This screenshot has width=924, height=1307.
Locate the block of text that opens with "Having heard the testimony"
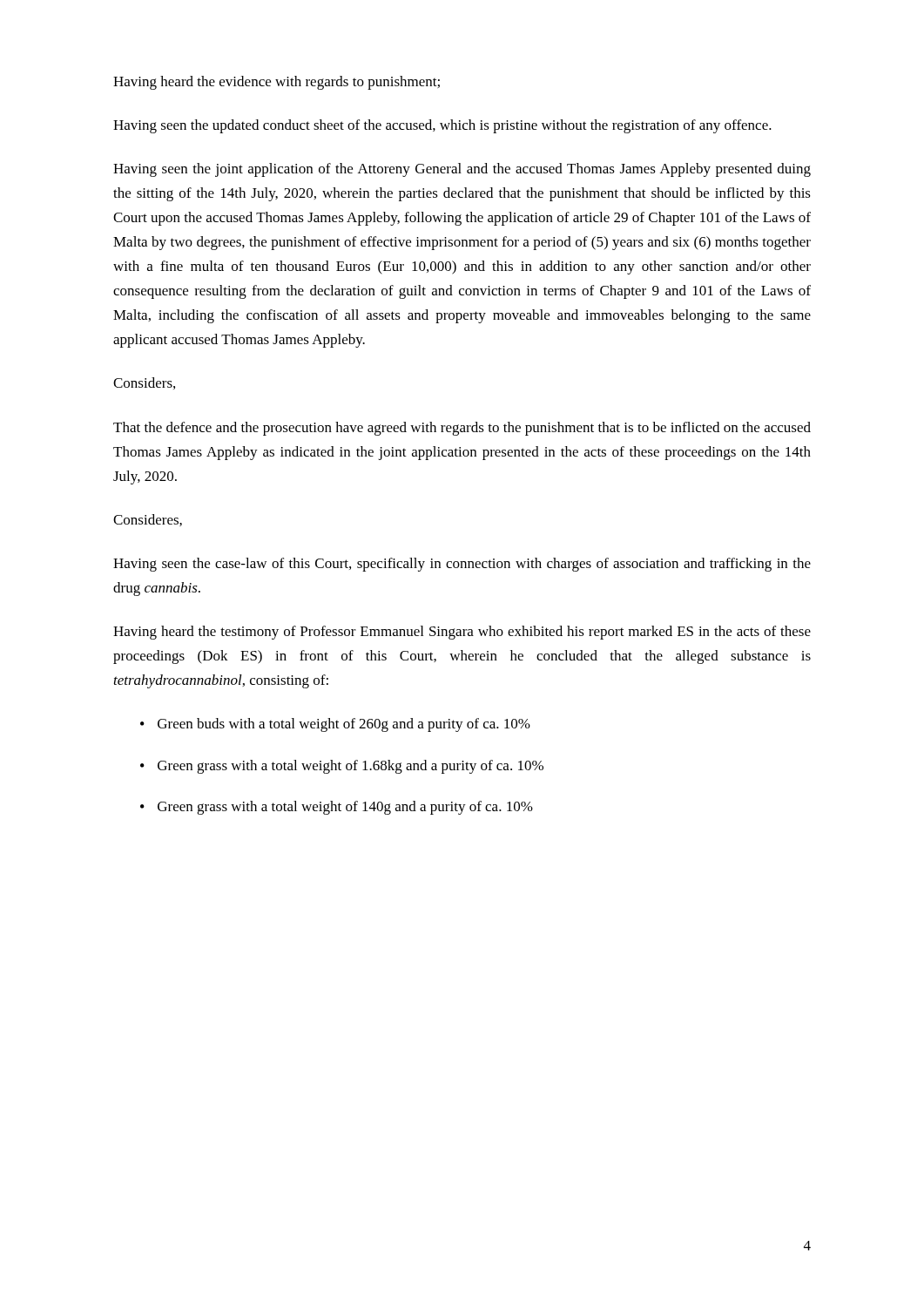pyautogui.click(x=462, y=656)
